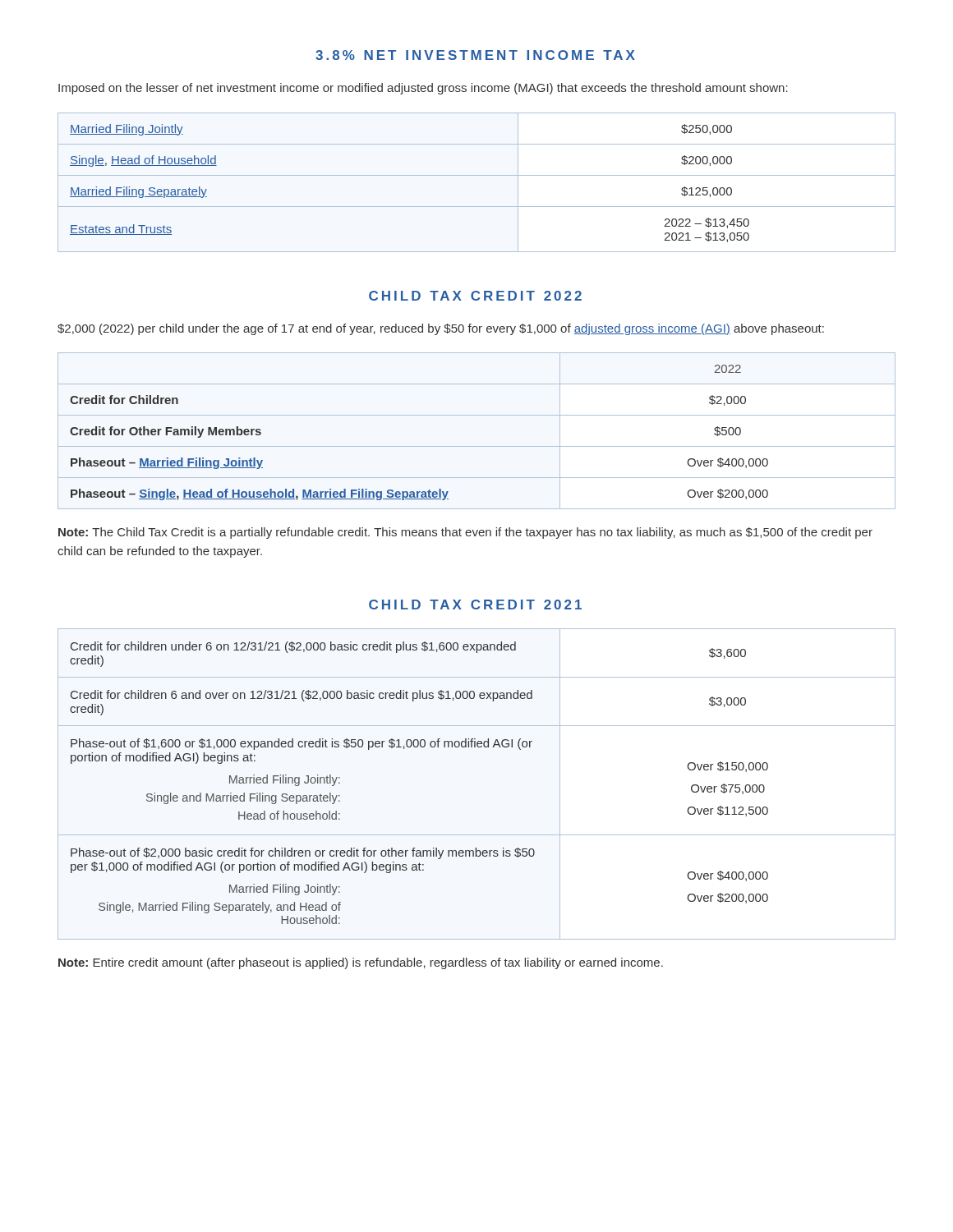Select the table that reads "Phaseout – Single , Head"
Screen dimensions: 1232x953
pyautogui.click(x=476, y=431)
